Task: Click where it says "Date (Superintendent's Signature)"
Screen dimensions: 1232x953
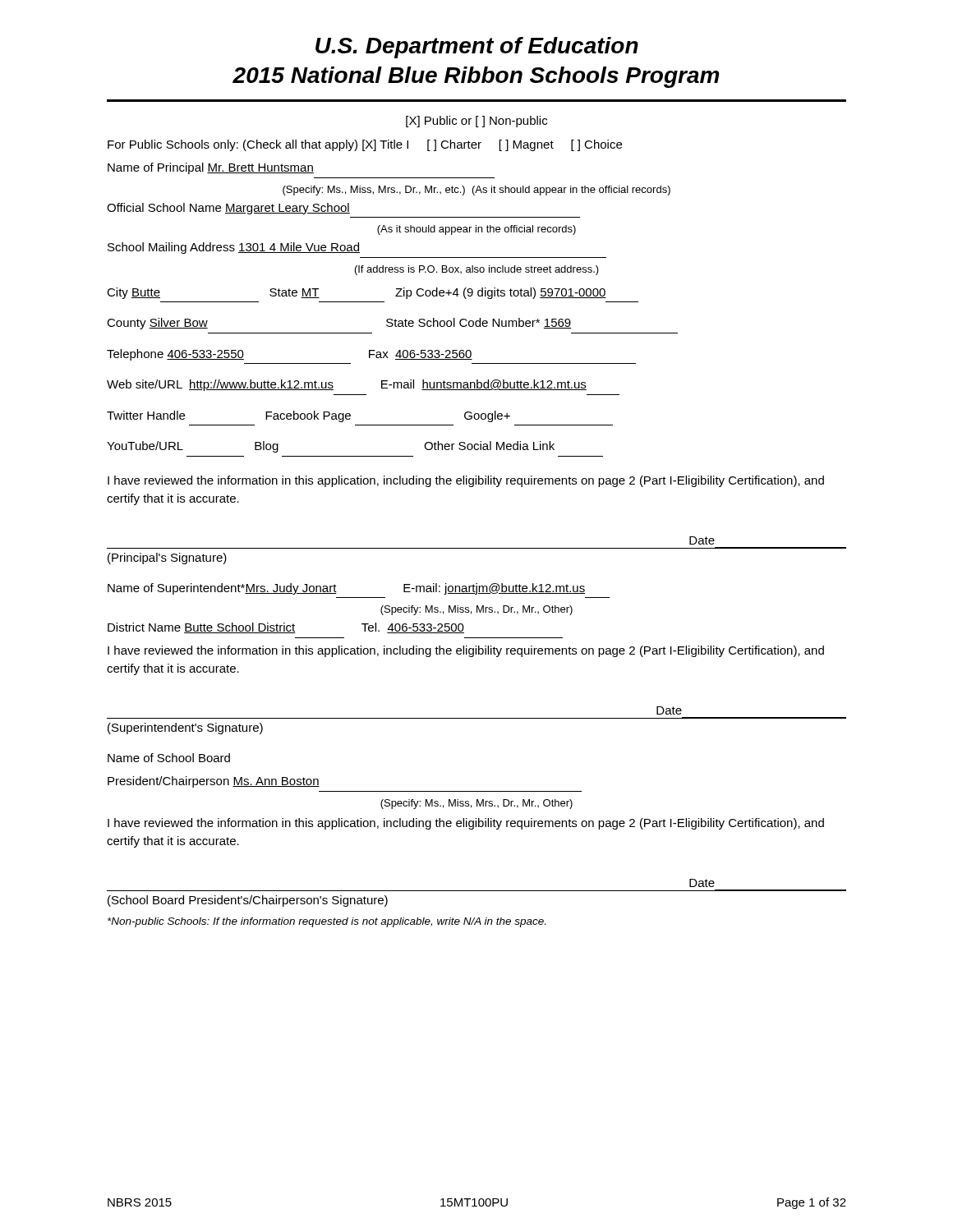Action: tap(476, 719)
